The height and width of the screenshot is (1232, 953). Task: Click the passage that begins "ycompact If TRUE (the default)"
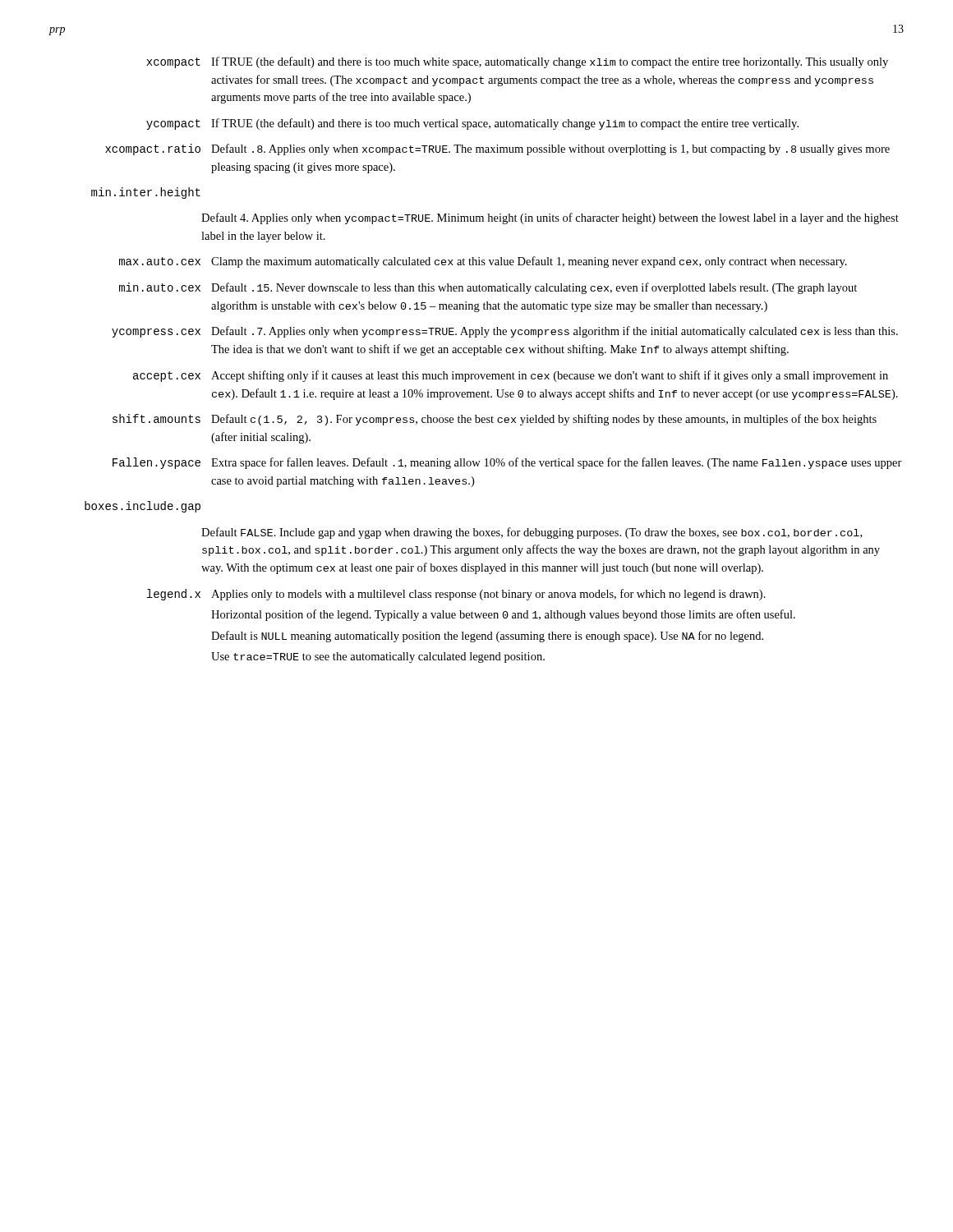tap(476, 124)
